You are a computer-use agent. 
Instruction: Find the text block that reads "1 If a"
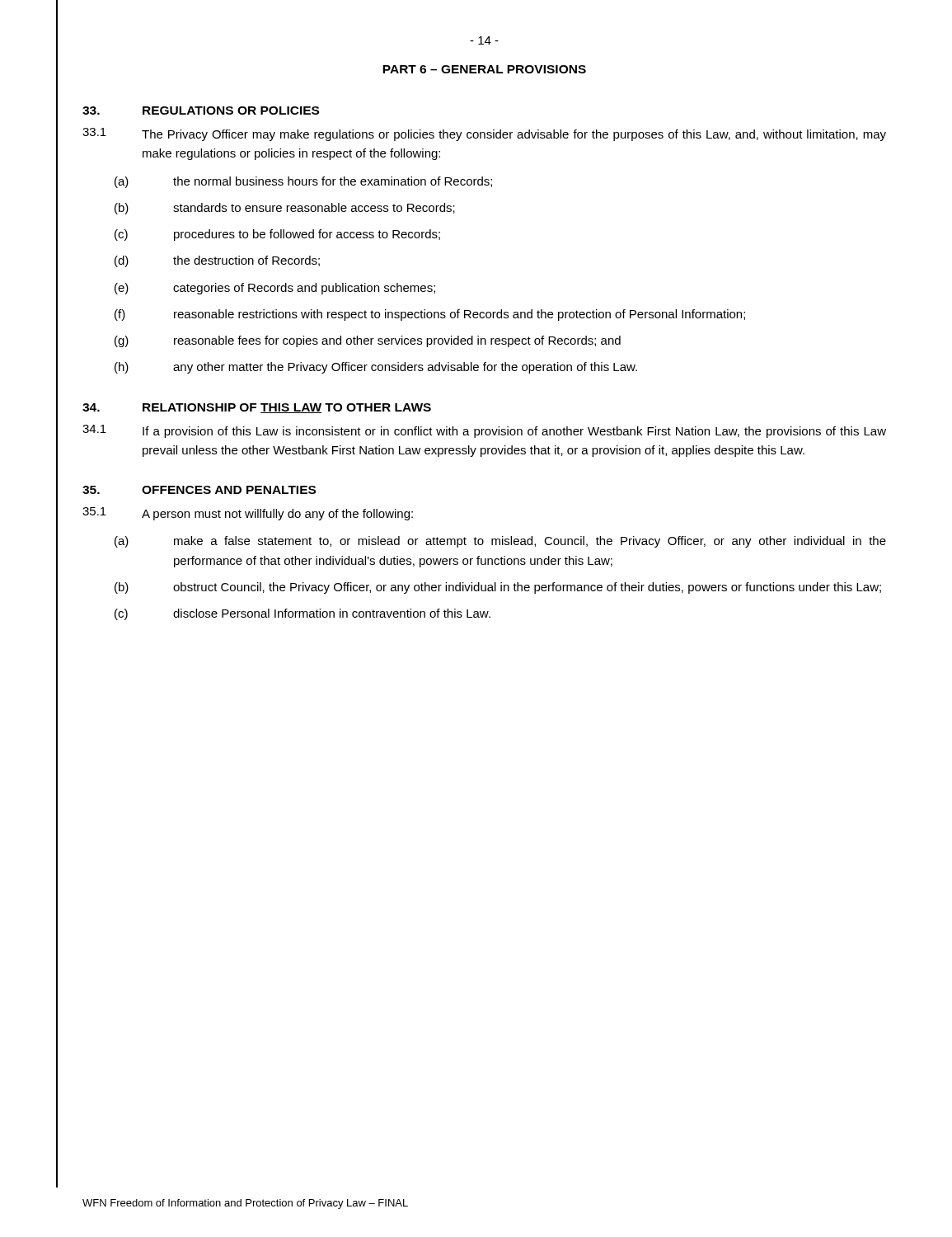(484, 440)
